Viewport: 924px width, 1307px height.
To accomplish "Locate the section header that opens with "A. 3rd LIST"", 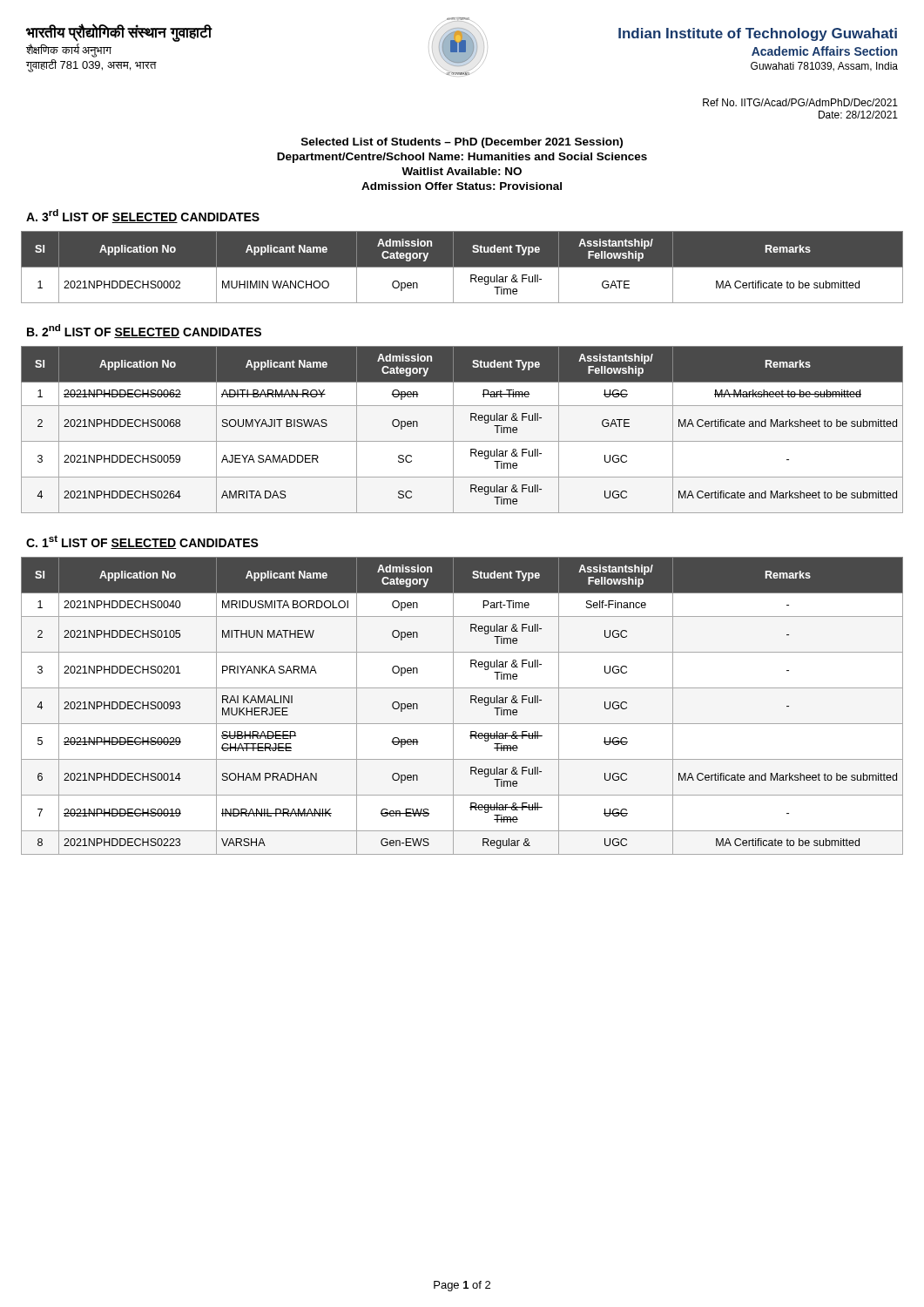I will (143, 215).
